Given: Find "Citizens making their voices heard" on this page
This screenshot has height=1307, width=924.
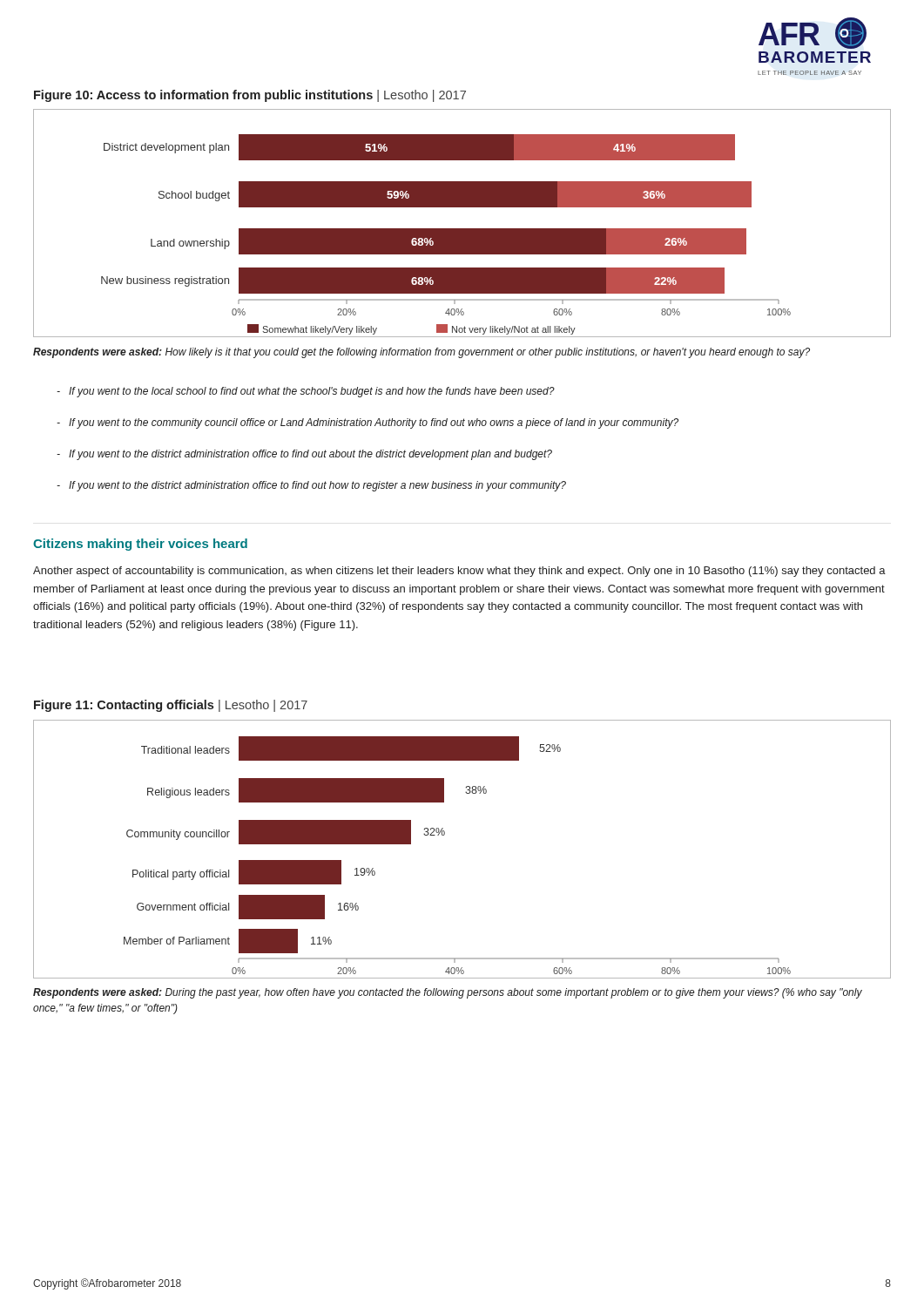Looking at the screenshot, I should [141, 543].
